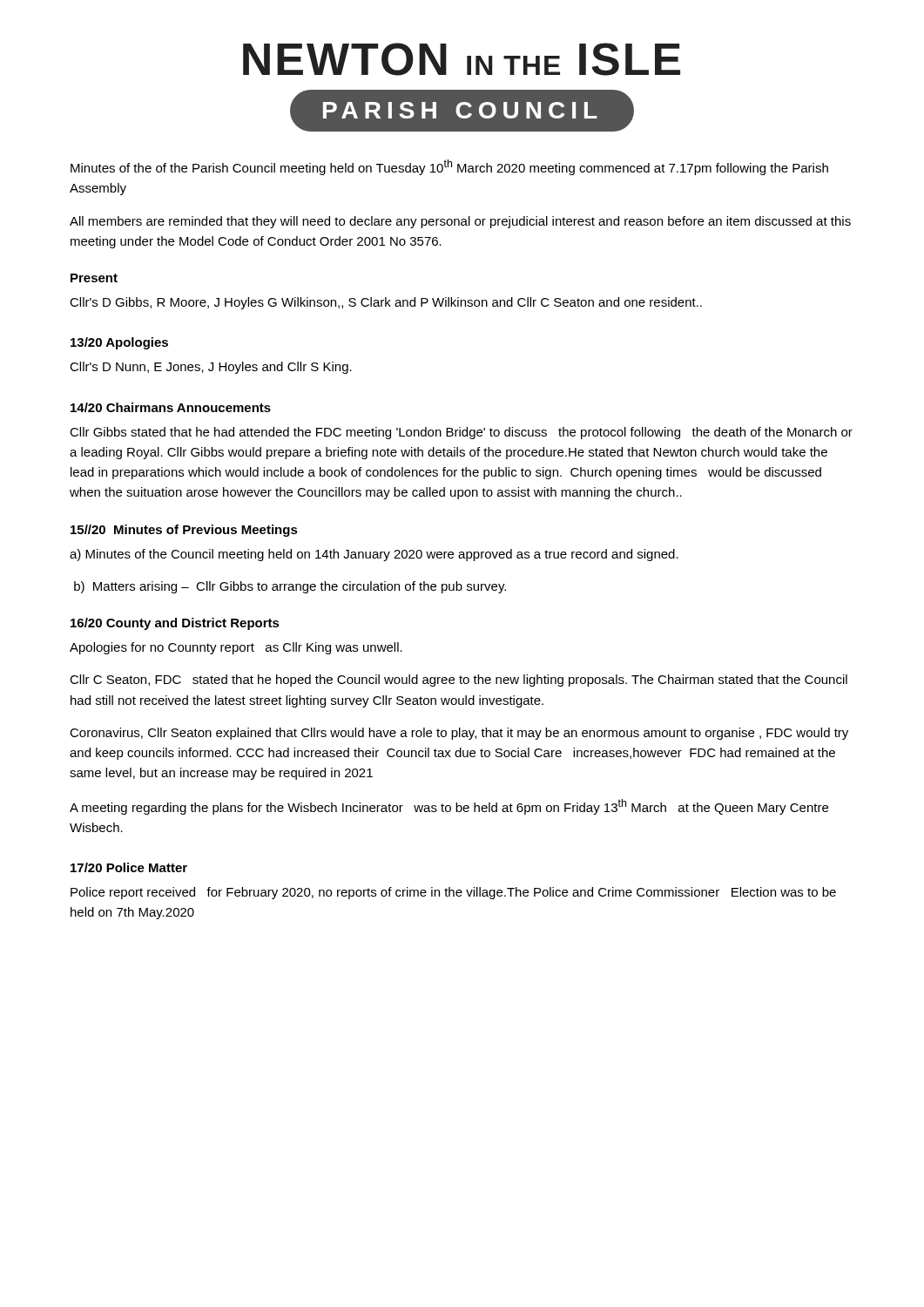Select the text block starting "16/20 County and District Reports"
Viewport: 924px width, 1307px height.
click(175, 623)
